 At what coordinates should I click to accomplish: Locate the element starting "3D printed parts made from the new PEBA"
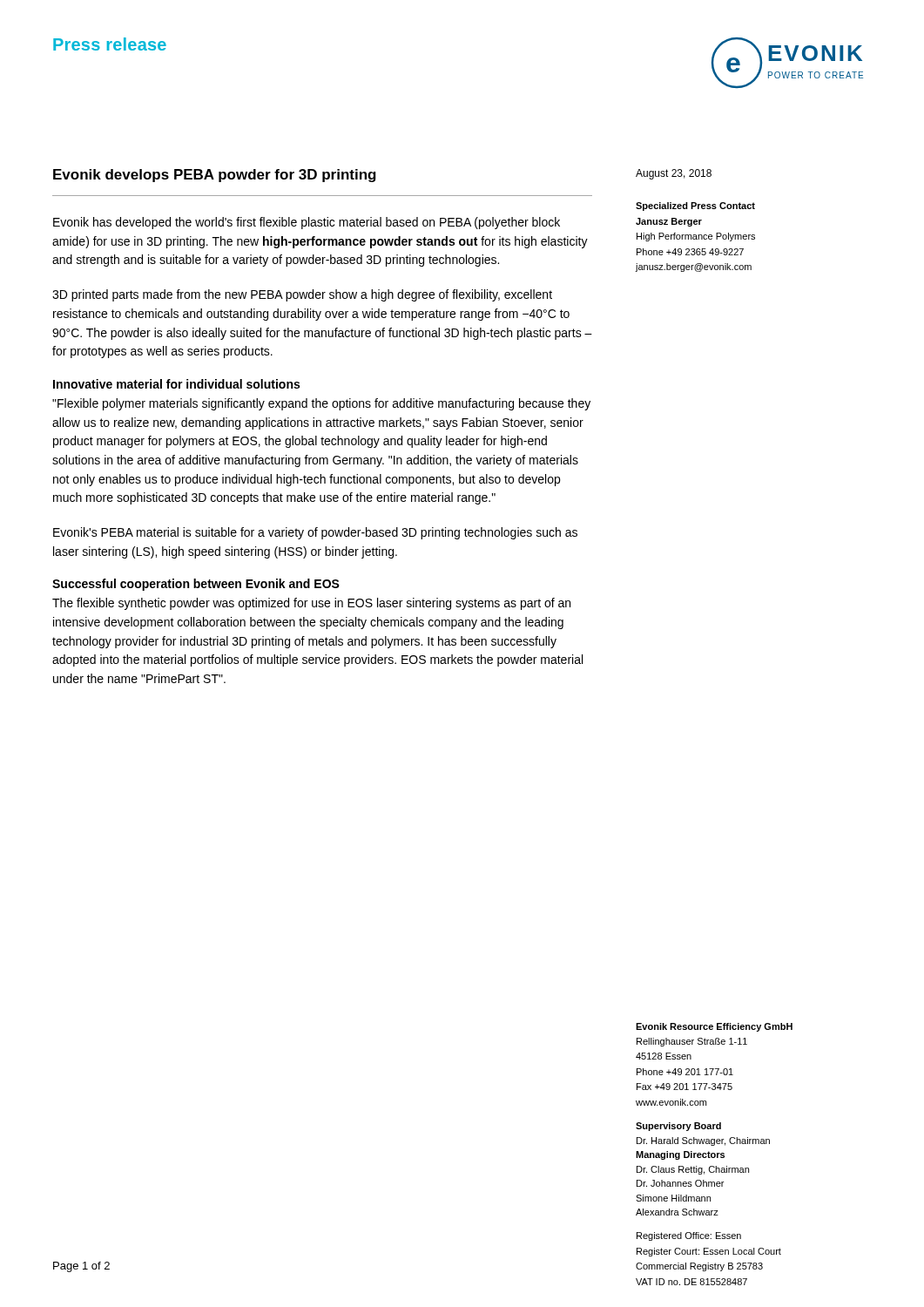click(322, 323)
